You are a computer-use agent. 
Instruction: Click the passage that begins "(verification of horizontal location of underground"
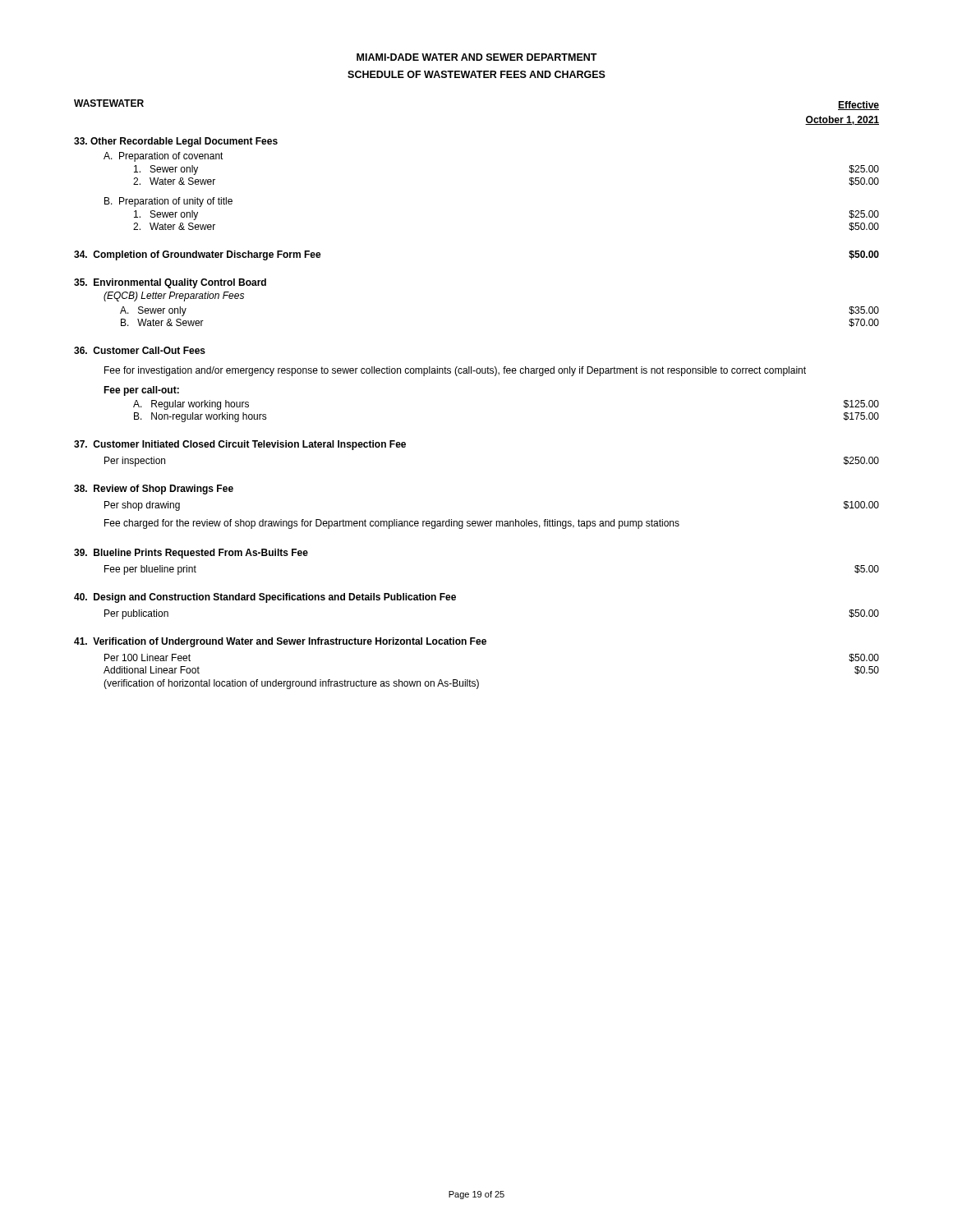[x=291, y=683]
